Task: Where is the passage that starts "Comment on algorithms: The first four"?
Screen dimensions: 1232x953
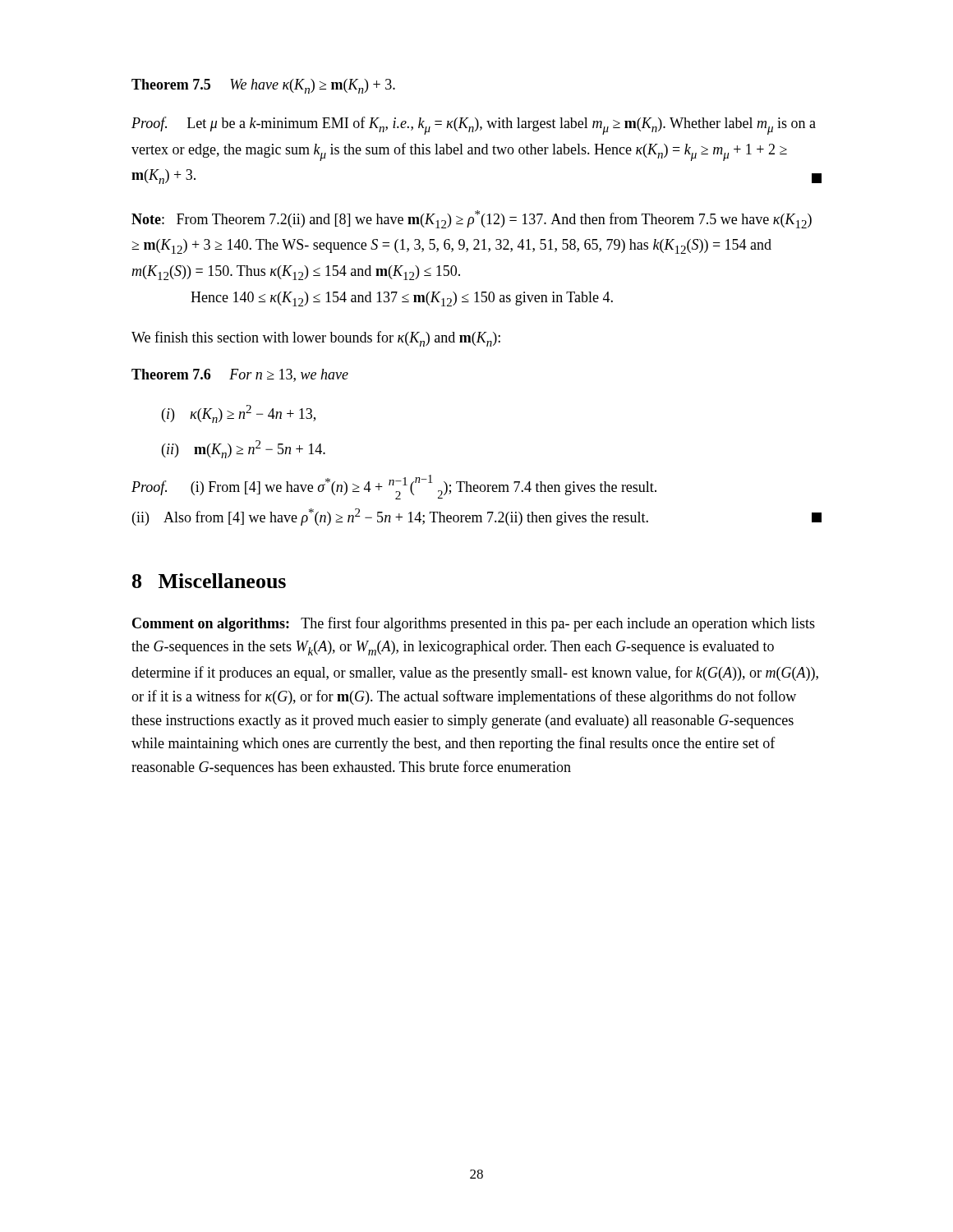Action: tap(475, 695)
